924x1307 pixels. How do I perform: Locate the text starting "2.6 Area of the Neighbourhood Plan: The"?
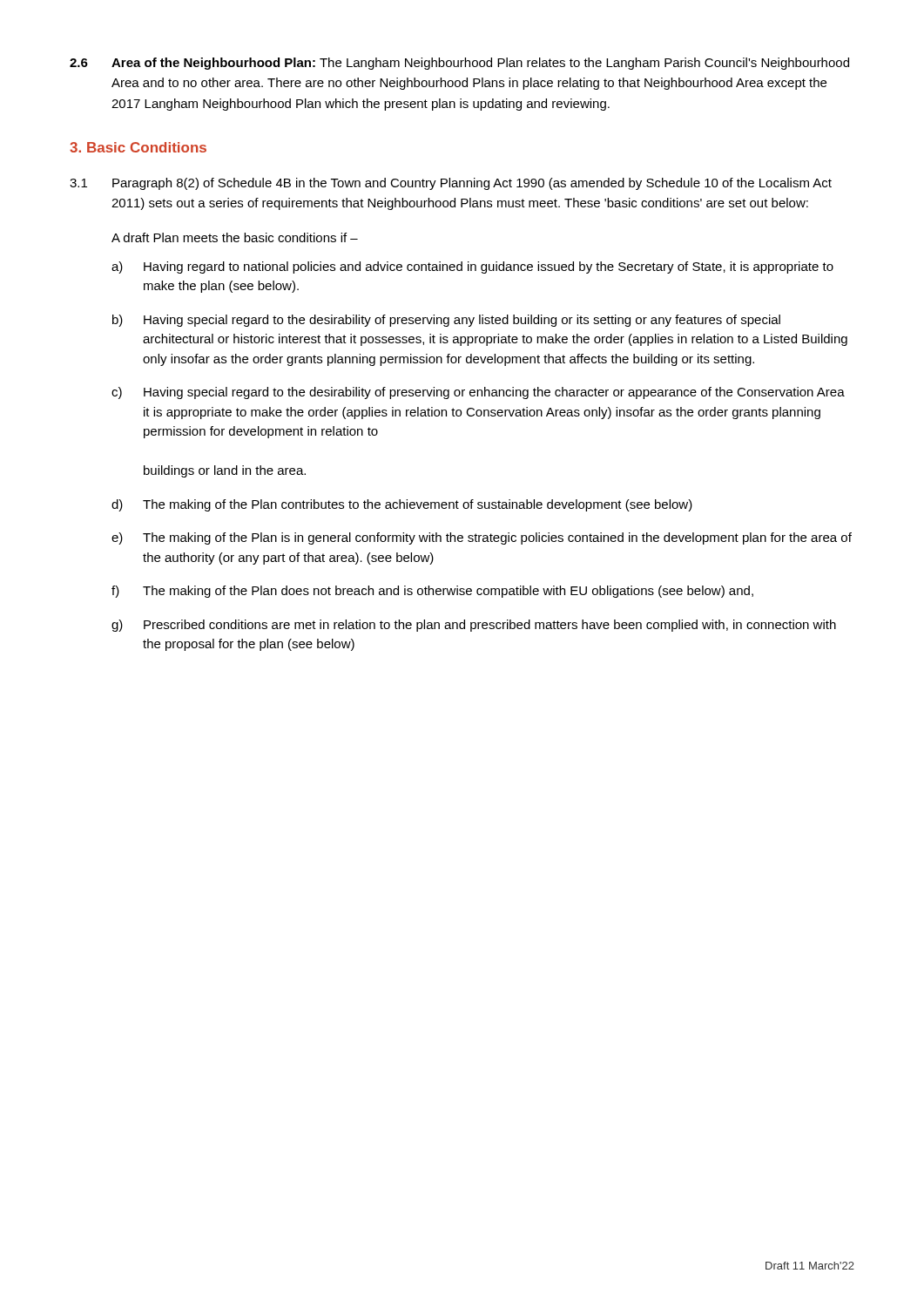click(462, 83)
